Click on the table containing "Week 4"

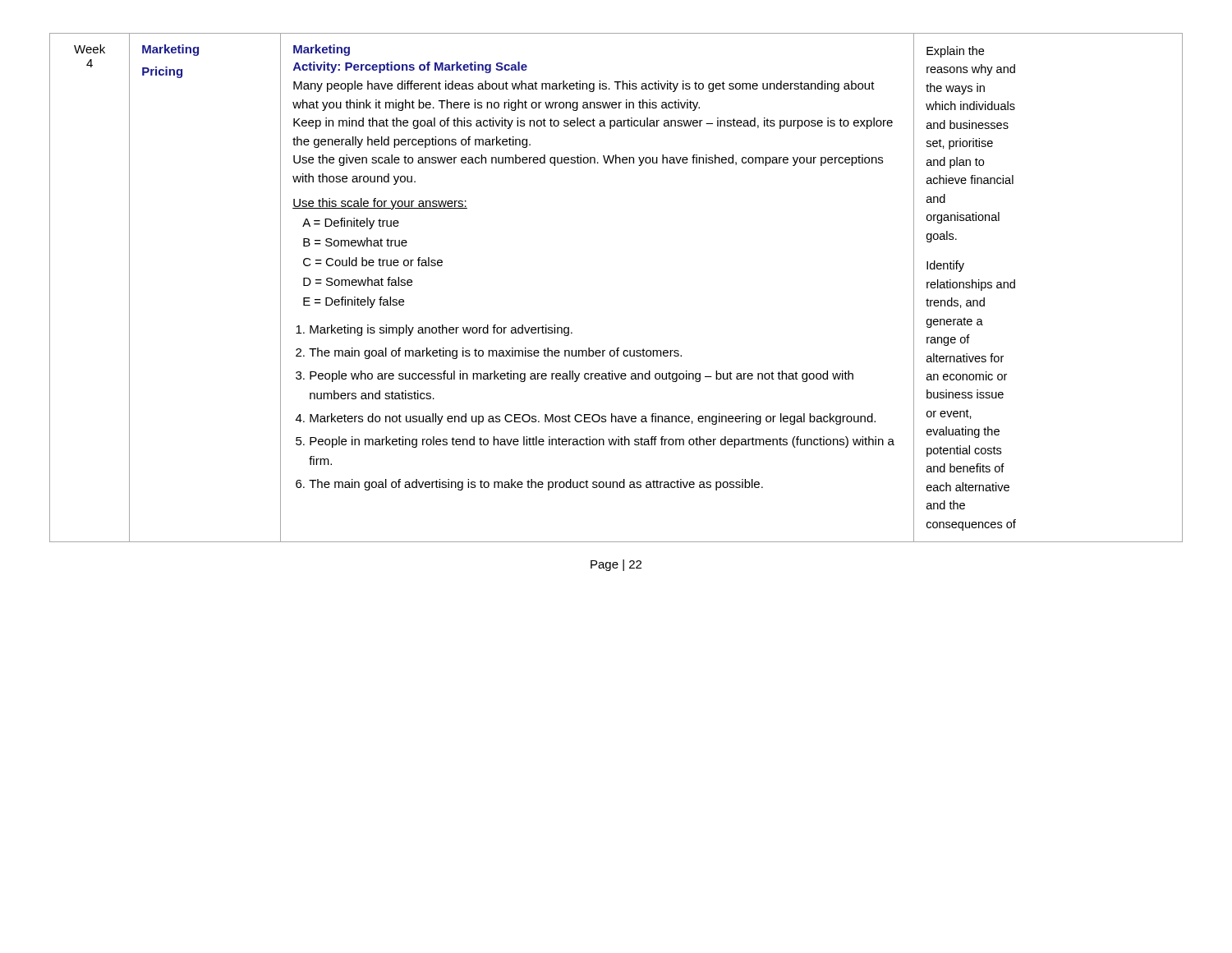point(616,288)
